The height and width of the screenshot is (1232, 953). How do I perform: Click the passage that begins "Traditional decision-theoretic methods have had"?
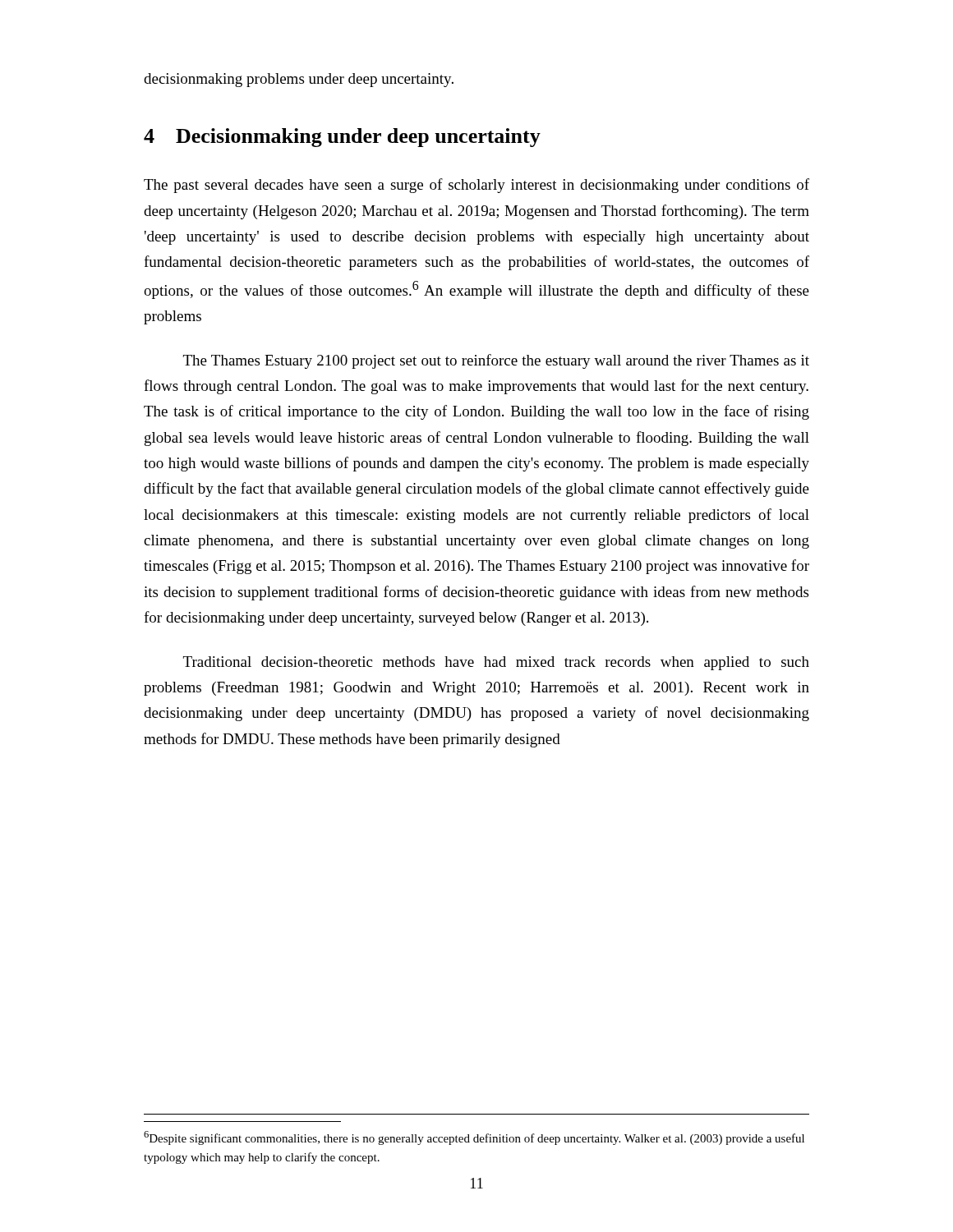pyautogui.click(x=476, y=700)
